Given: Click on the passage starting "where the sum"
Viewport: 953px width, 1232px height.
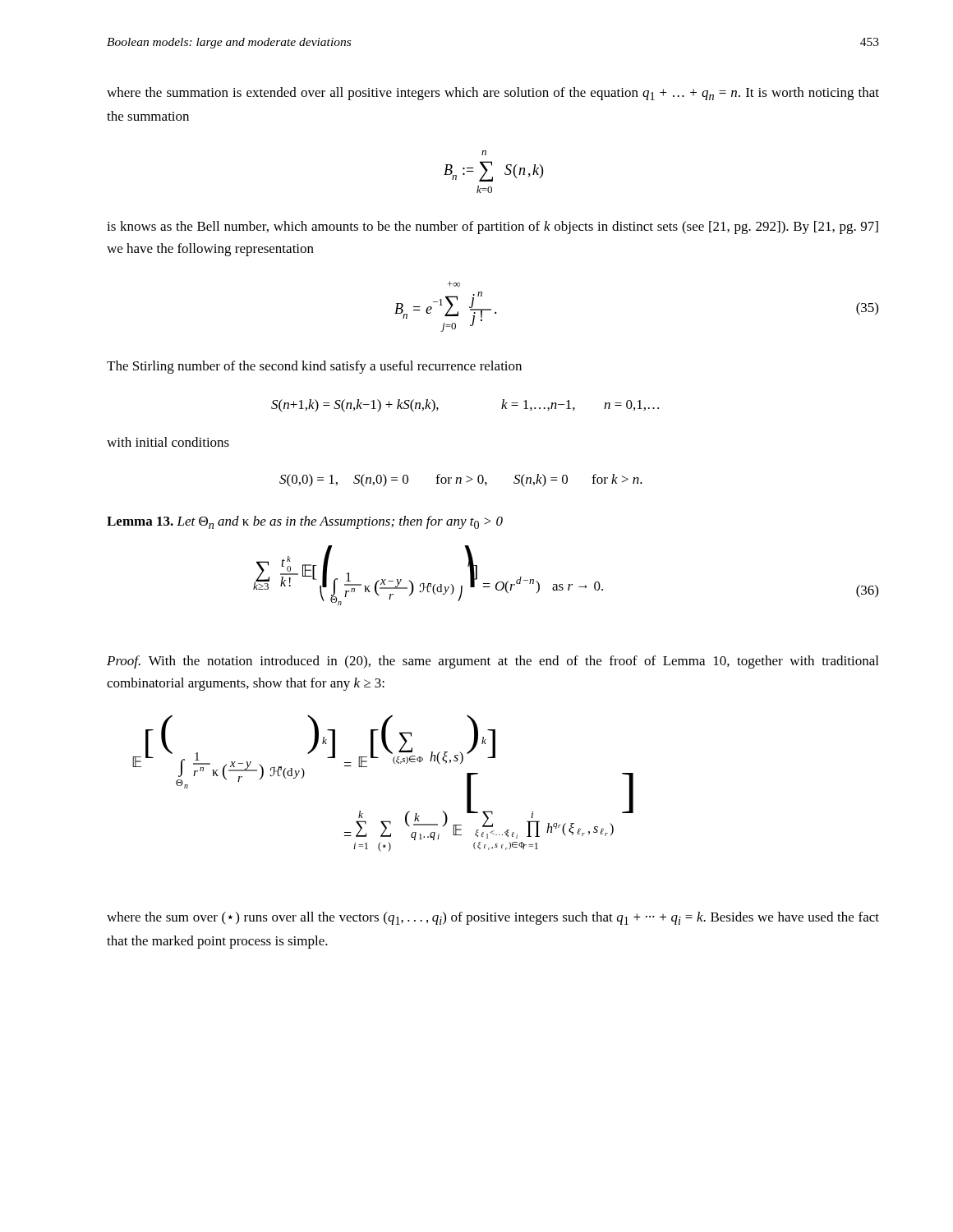Looking at the screenshot, I should (493, 930).
